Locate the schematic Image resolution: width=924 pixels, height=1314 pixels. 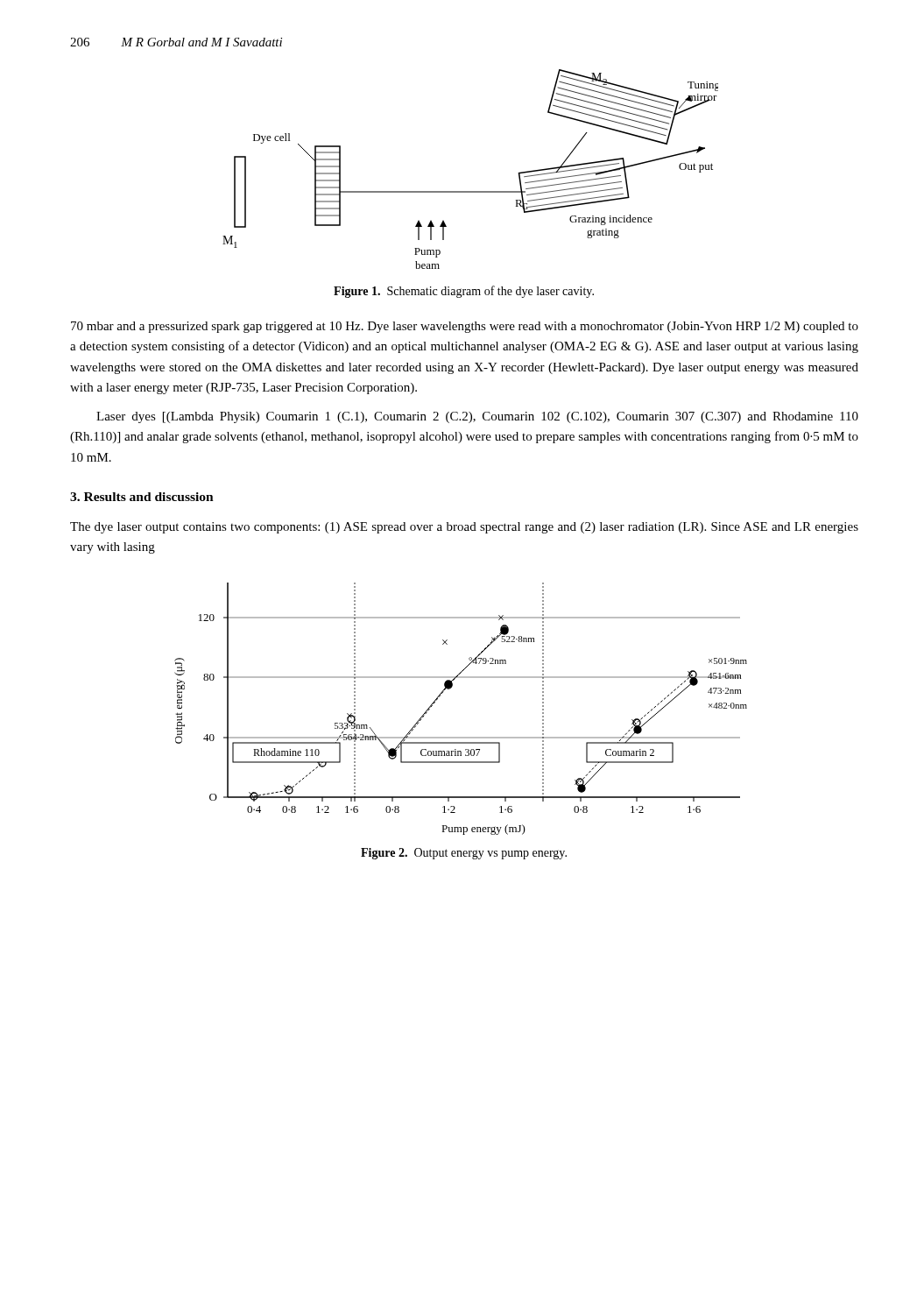[x=464, y=174]
